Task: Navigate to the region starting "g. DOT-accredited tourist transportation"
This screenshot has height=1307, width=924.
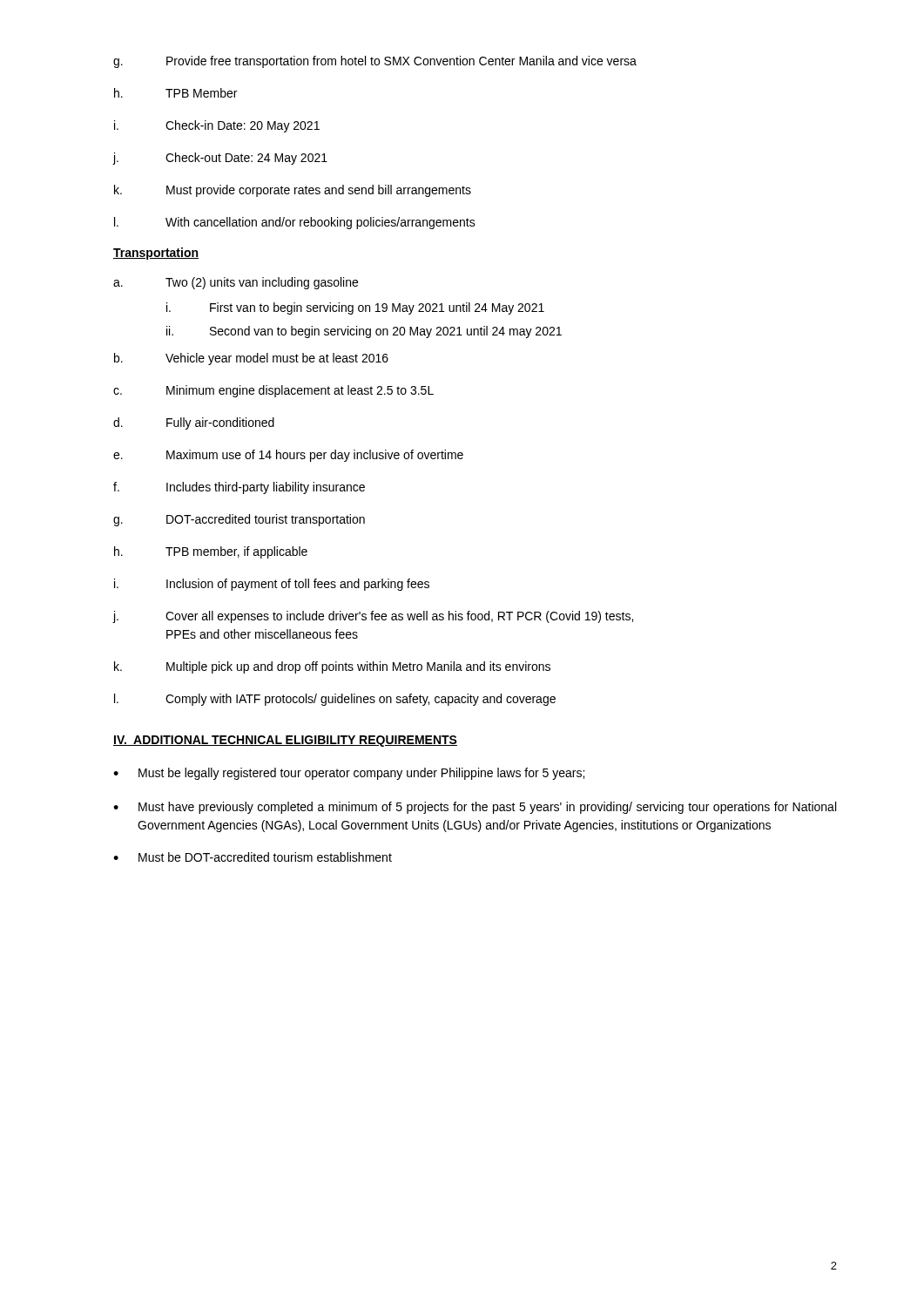Action: tap(239, 520)
